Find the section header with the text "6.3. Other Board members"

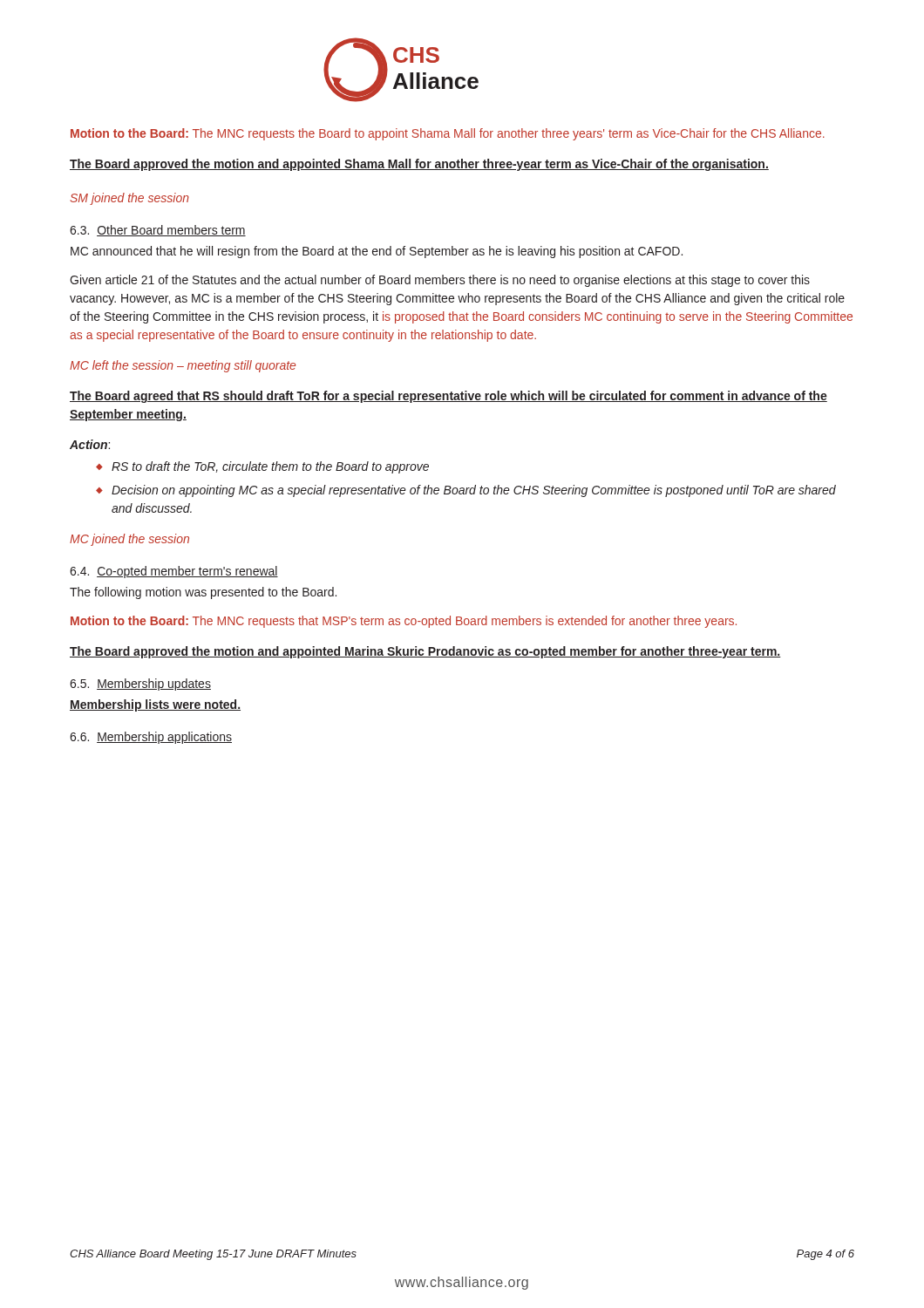click(158, 230)
